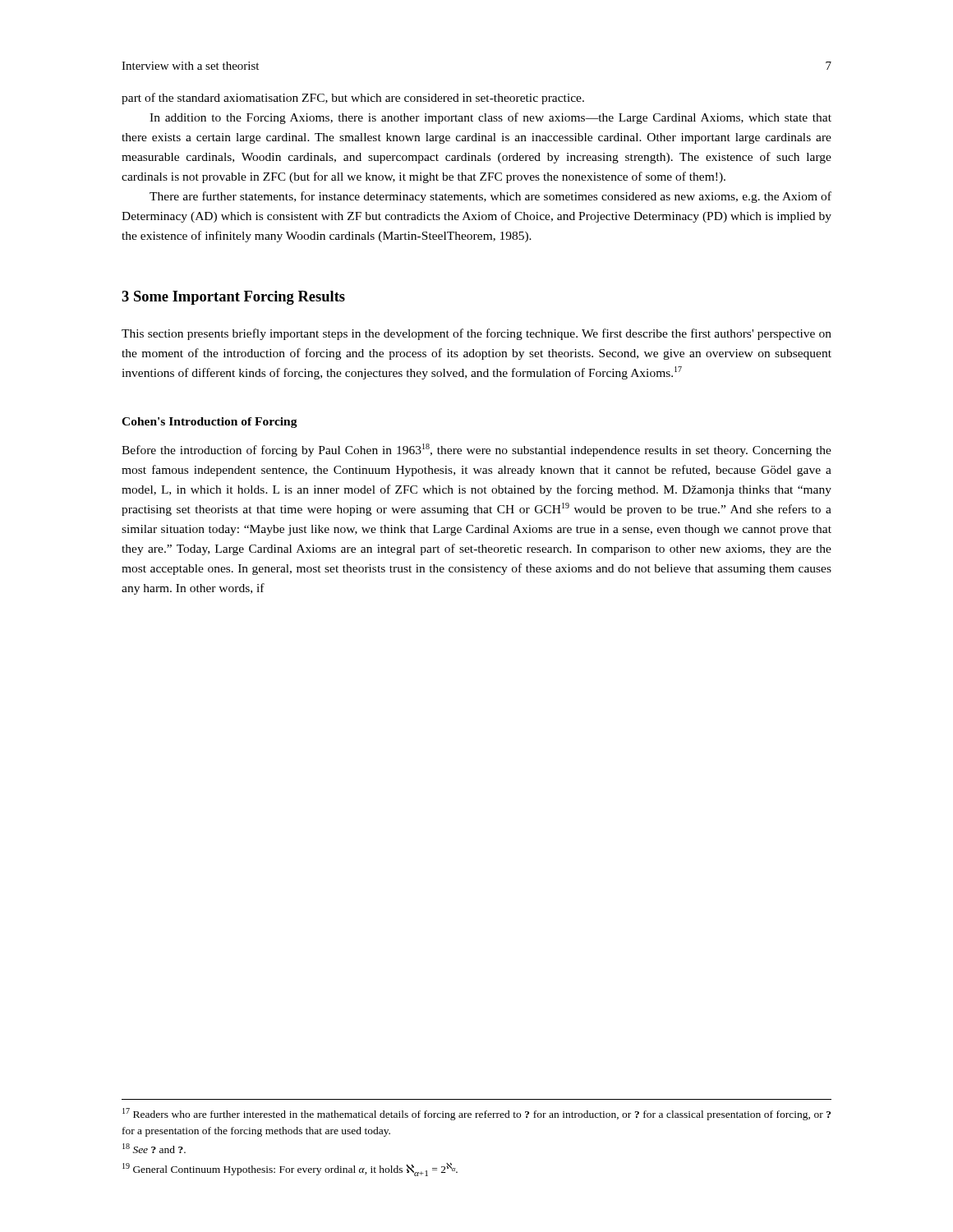Screen dimensions: 1232x953
Task: Find the region starting "19 General Continuum"
Action: [290, 1169]
